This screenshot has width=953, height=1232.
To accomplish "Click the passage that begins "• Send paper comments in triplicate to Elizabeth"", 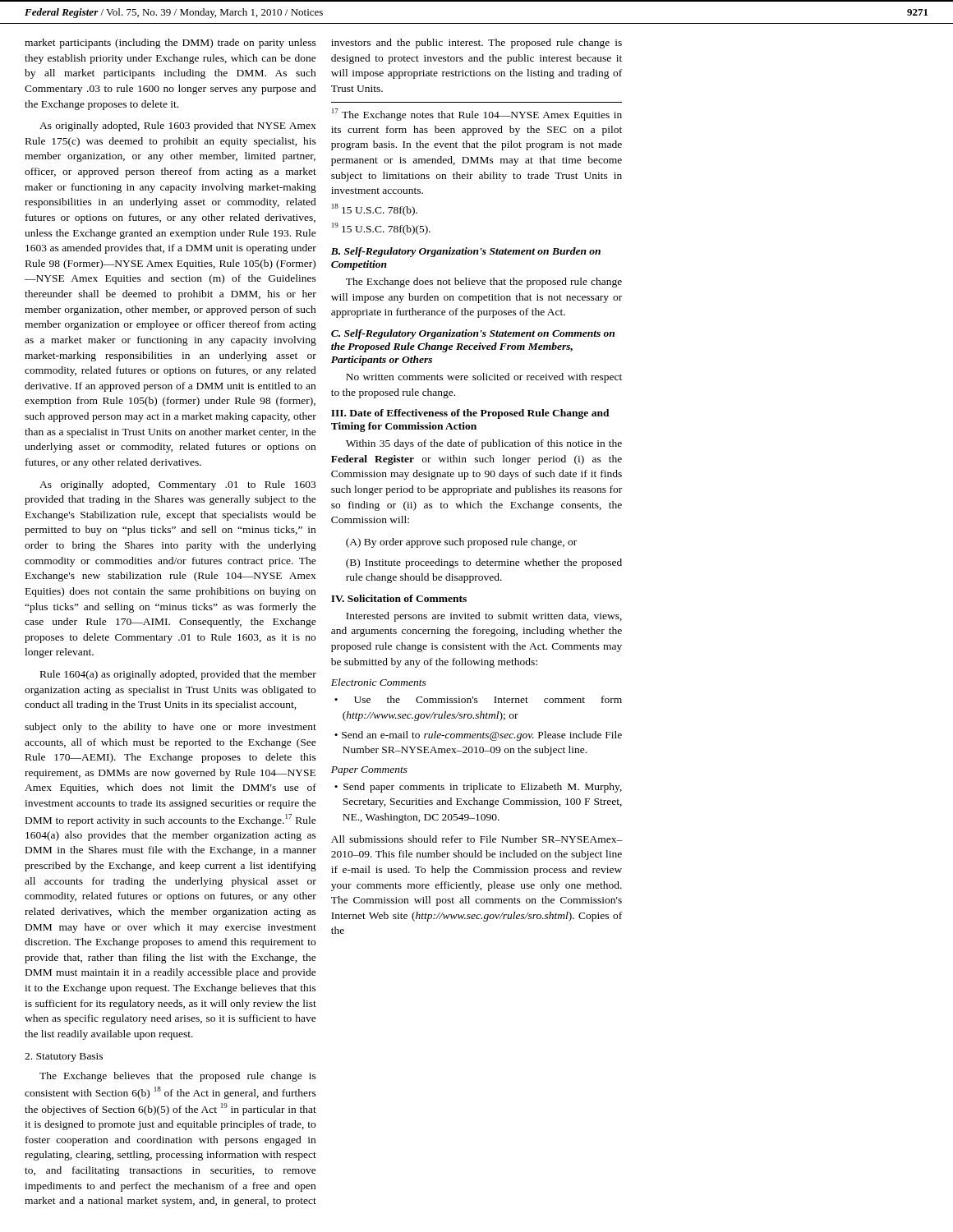I will (x=478, y=802).
